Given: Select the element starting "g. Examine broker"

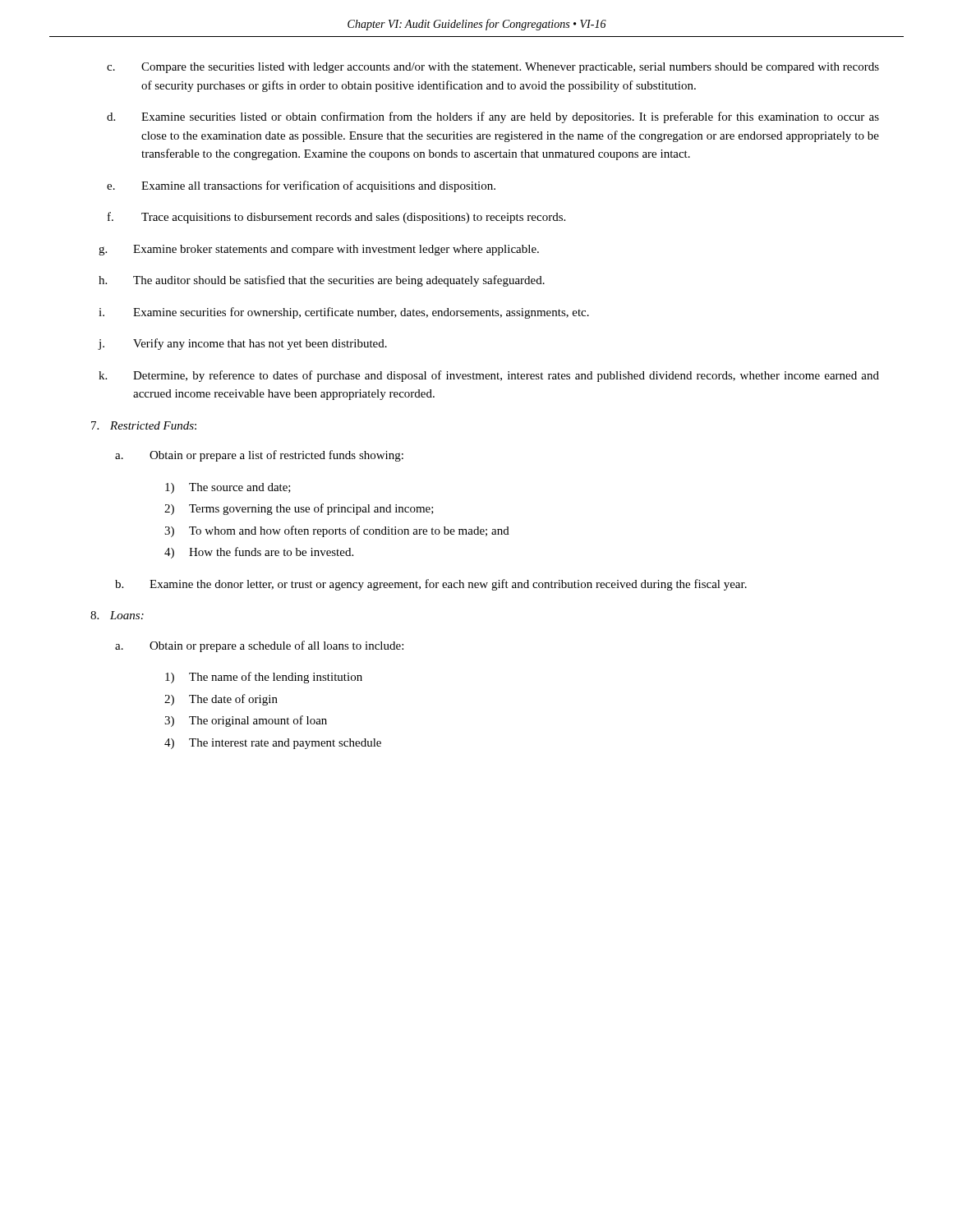Looking at the screenshot, I should coord(489,249).
